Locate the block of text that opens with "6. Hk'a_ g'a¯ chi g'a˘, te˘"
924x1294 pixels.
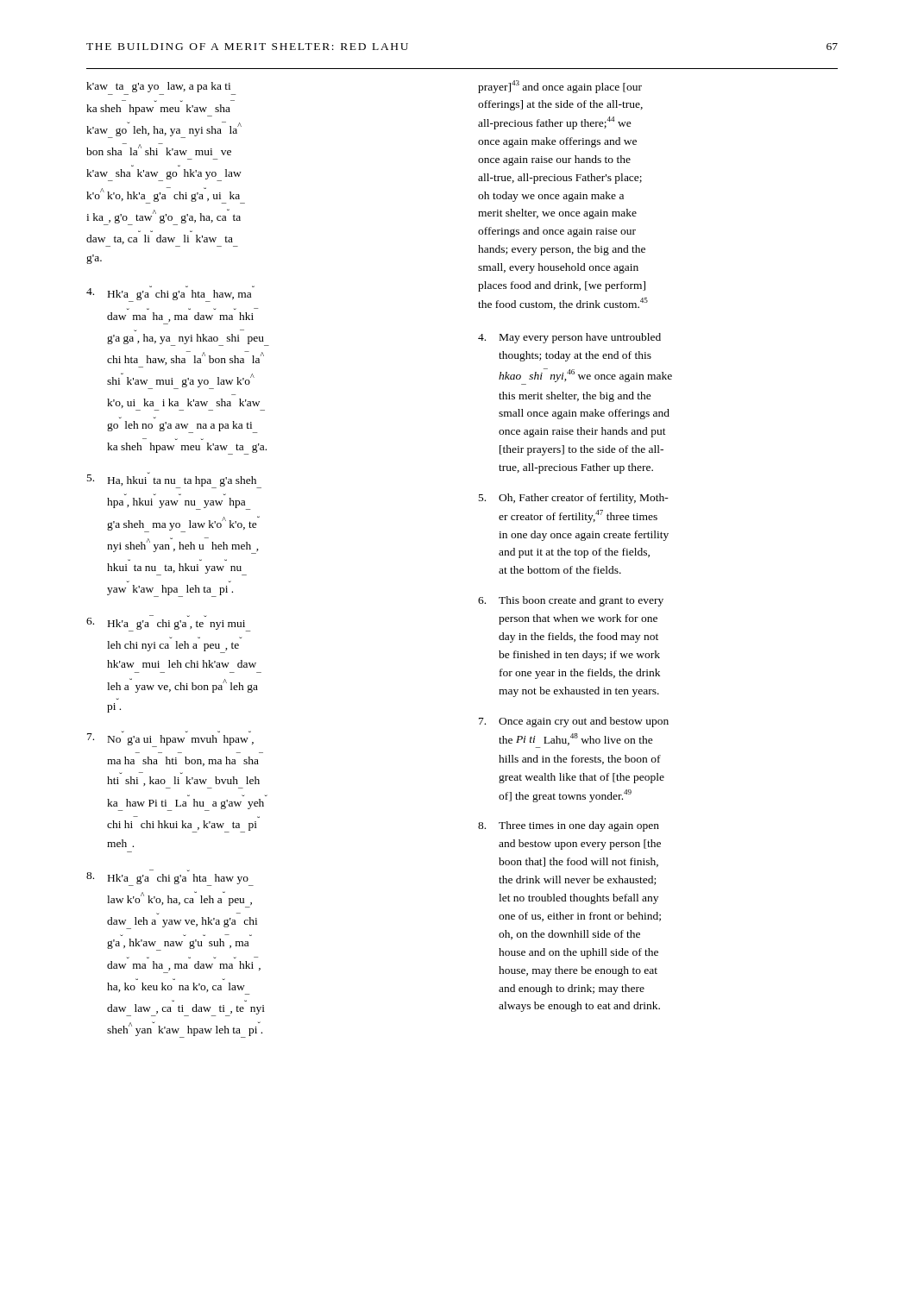click(254, 664)
